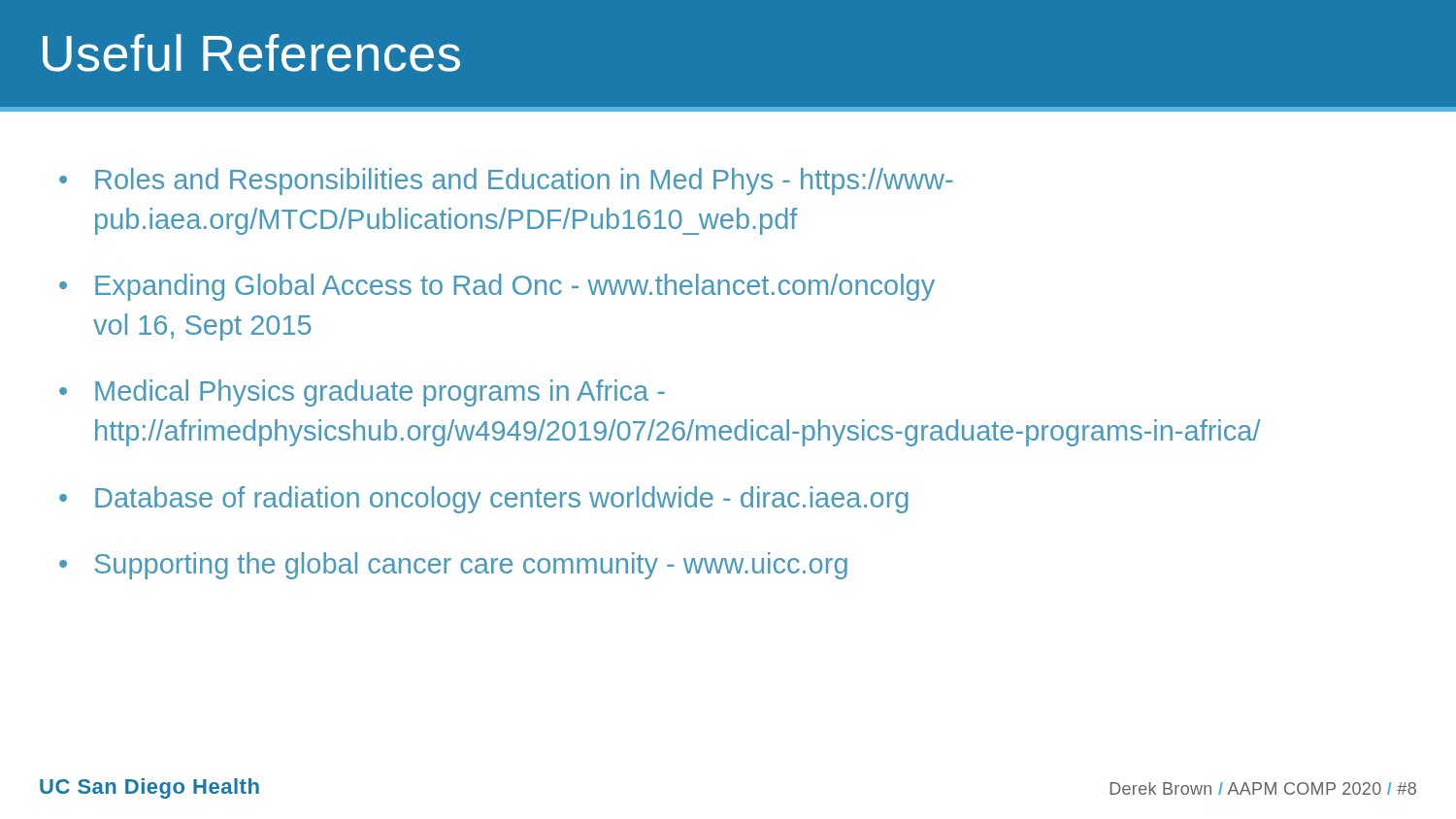Where is the passage that starts "• Database of radiation oncology centers"?
This screenshot has height=819, width=1456.
(728, 498)
